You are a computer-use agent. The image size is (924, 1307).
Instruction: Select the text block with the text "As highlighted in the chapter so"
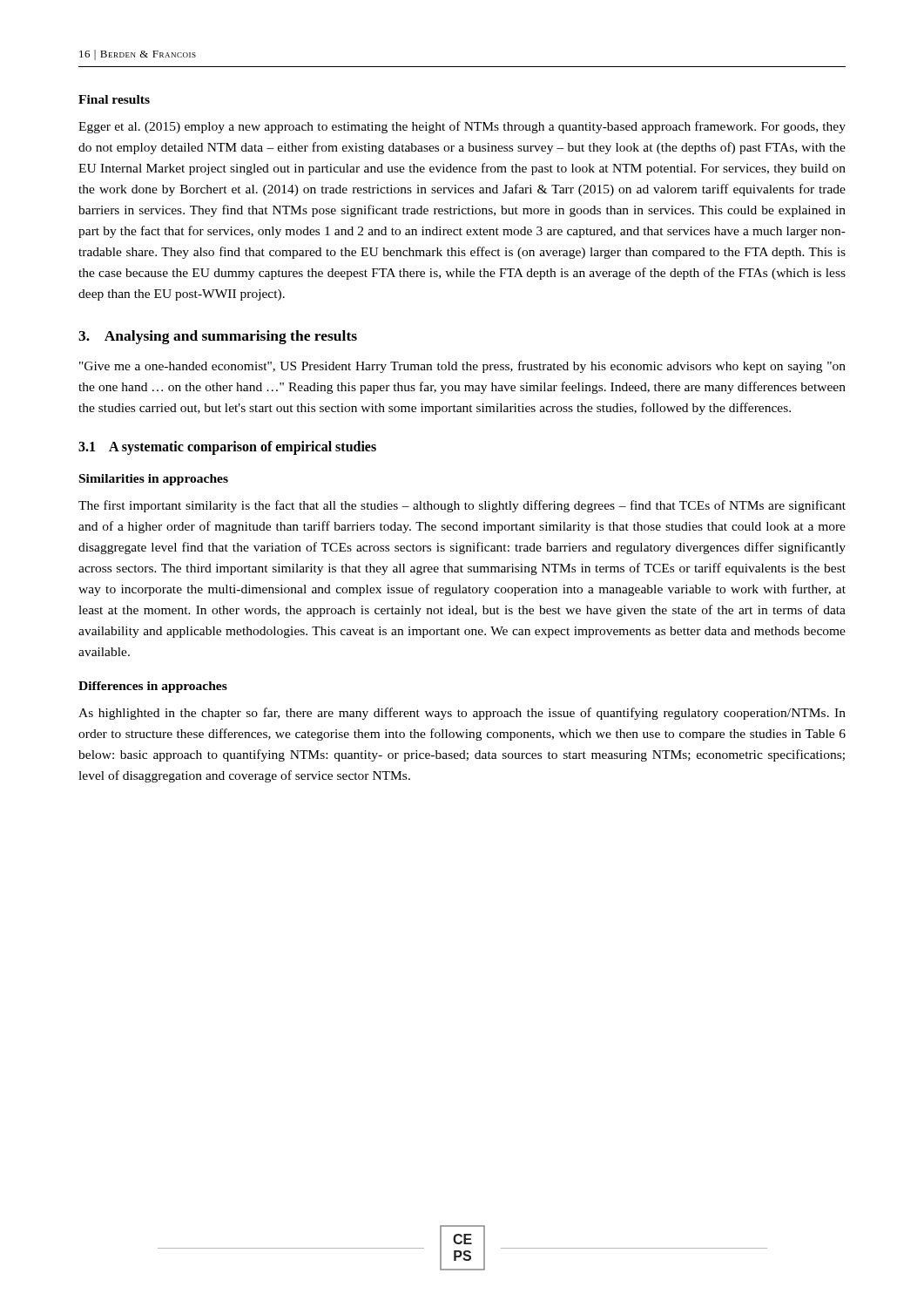[462, 744]
